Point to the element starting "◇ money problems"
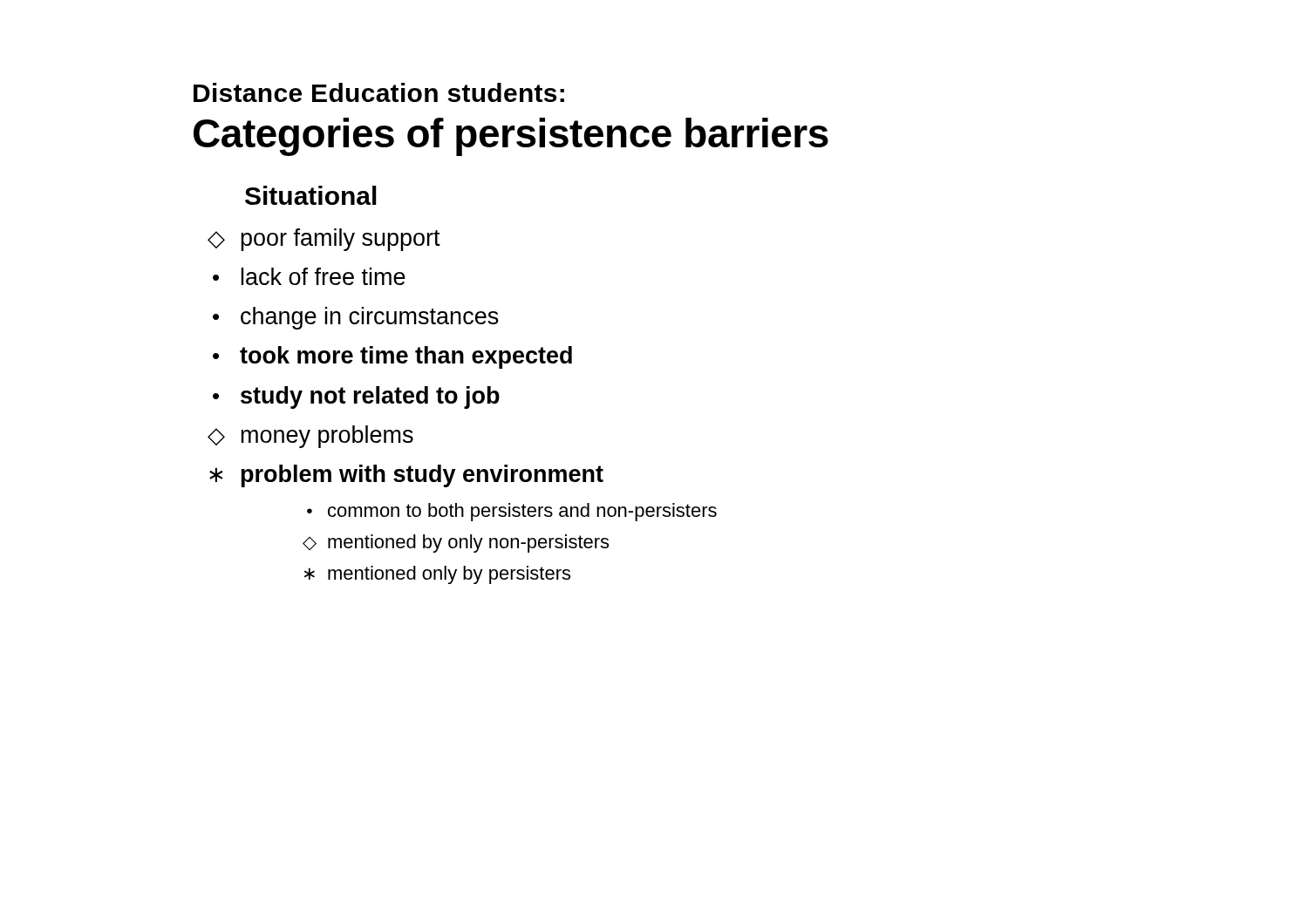The width and height of the screenshot is (1308, 924). click(x=310, y=437)
